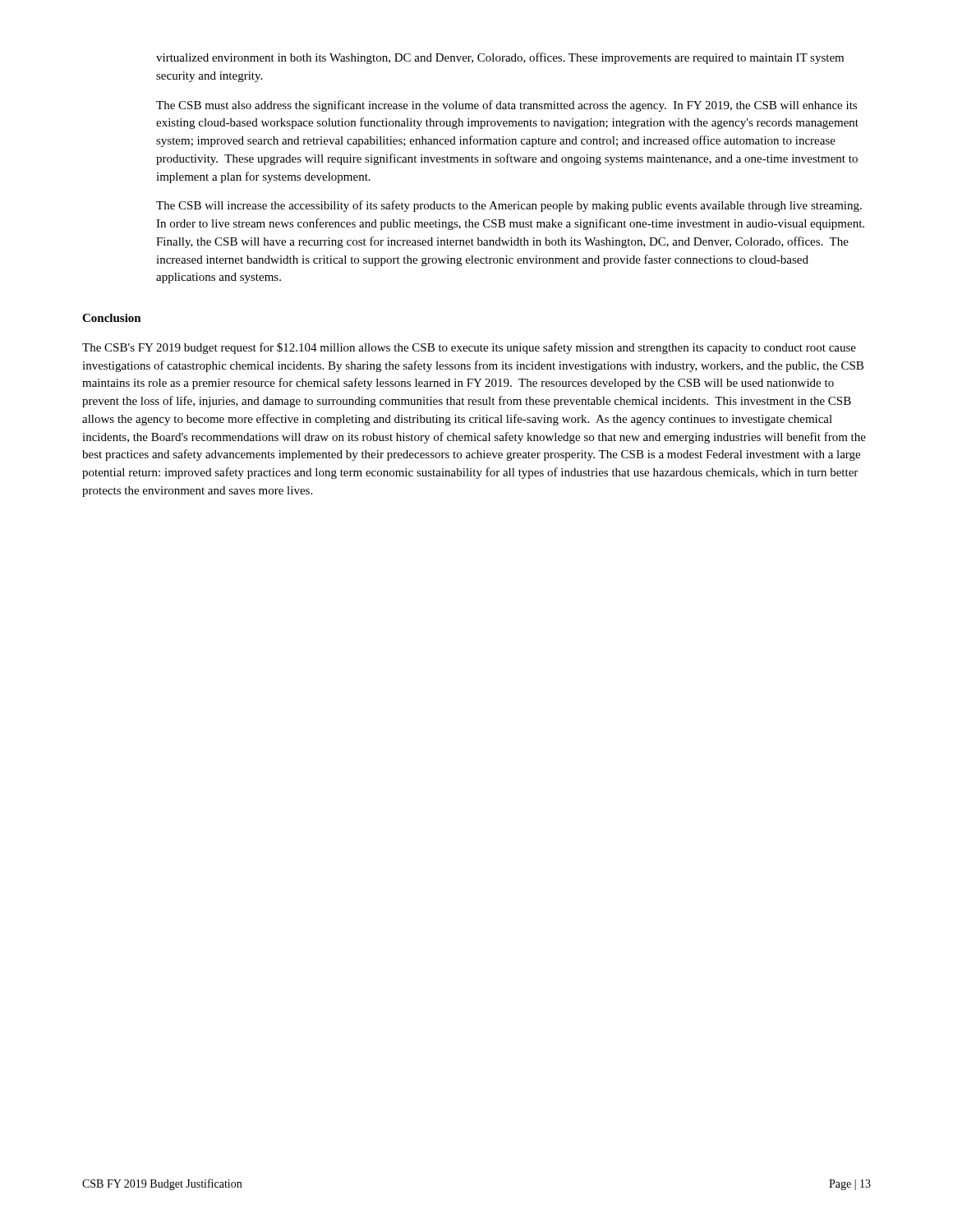Locate the block of text that opens with "The CSB will"
This screenshot has height=1232, width=953.
tap(512, 241)
